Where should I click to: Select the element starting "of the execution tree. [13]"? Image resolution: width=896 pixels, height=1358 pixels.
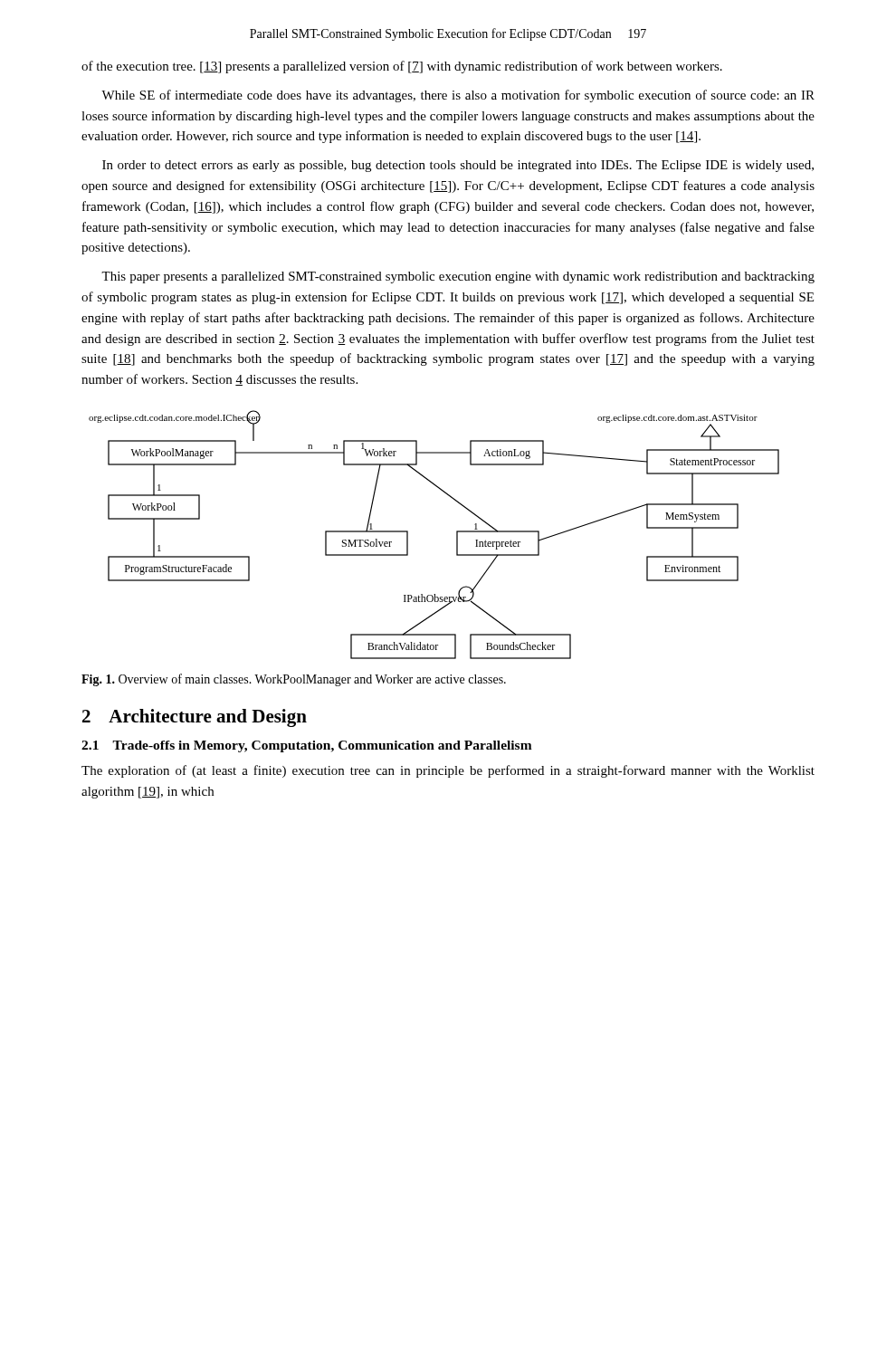pyautogui.click(x=448, y=66)
